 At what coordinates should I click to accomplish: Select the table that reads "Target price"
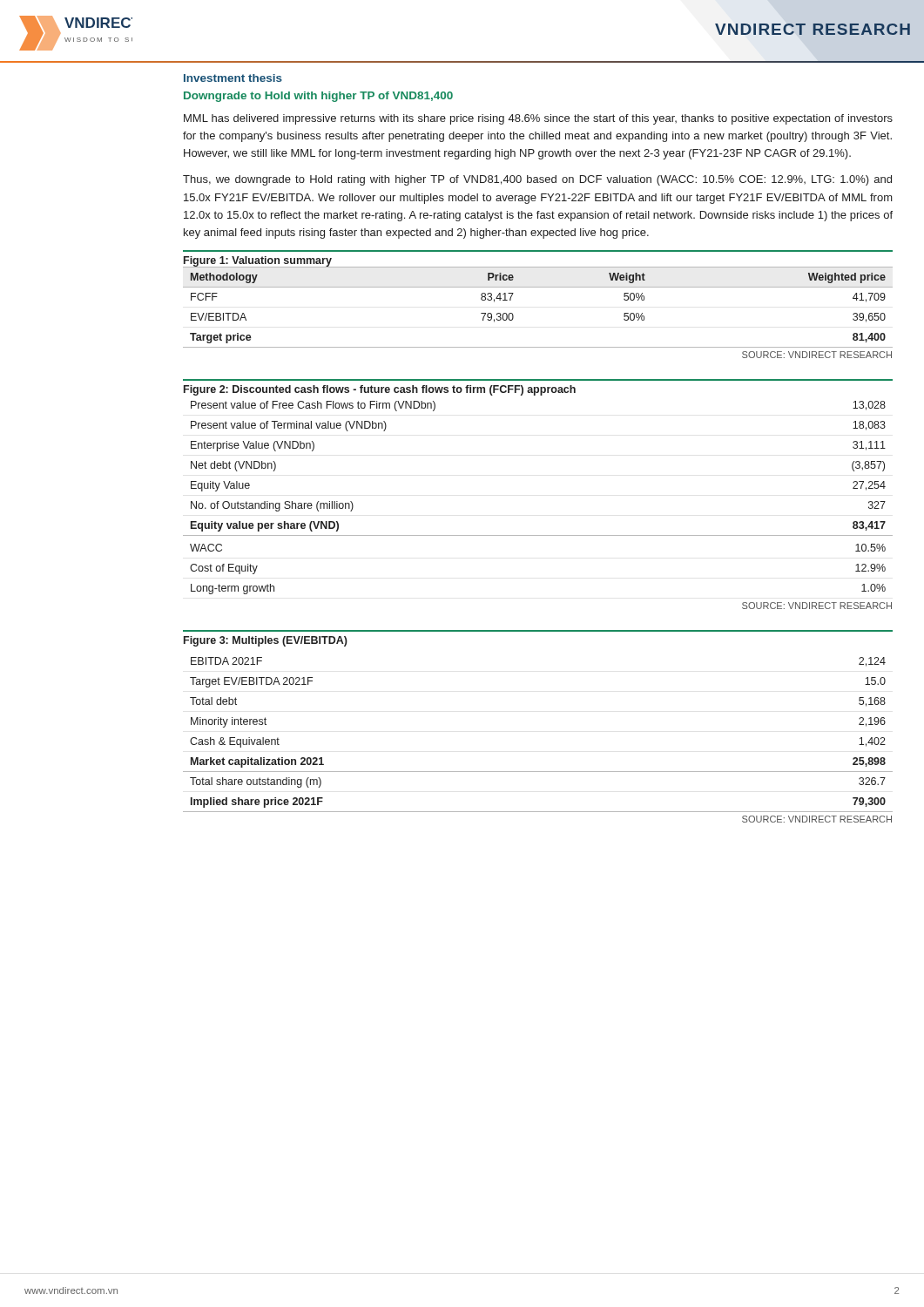point(538,317)
